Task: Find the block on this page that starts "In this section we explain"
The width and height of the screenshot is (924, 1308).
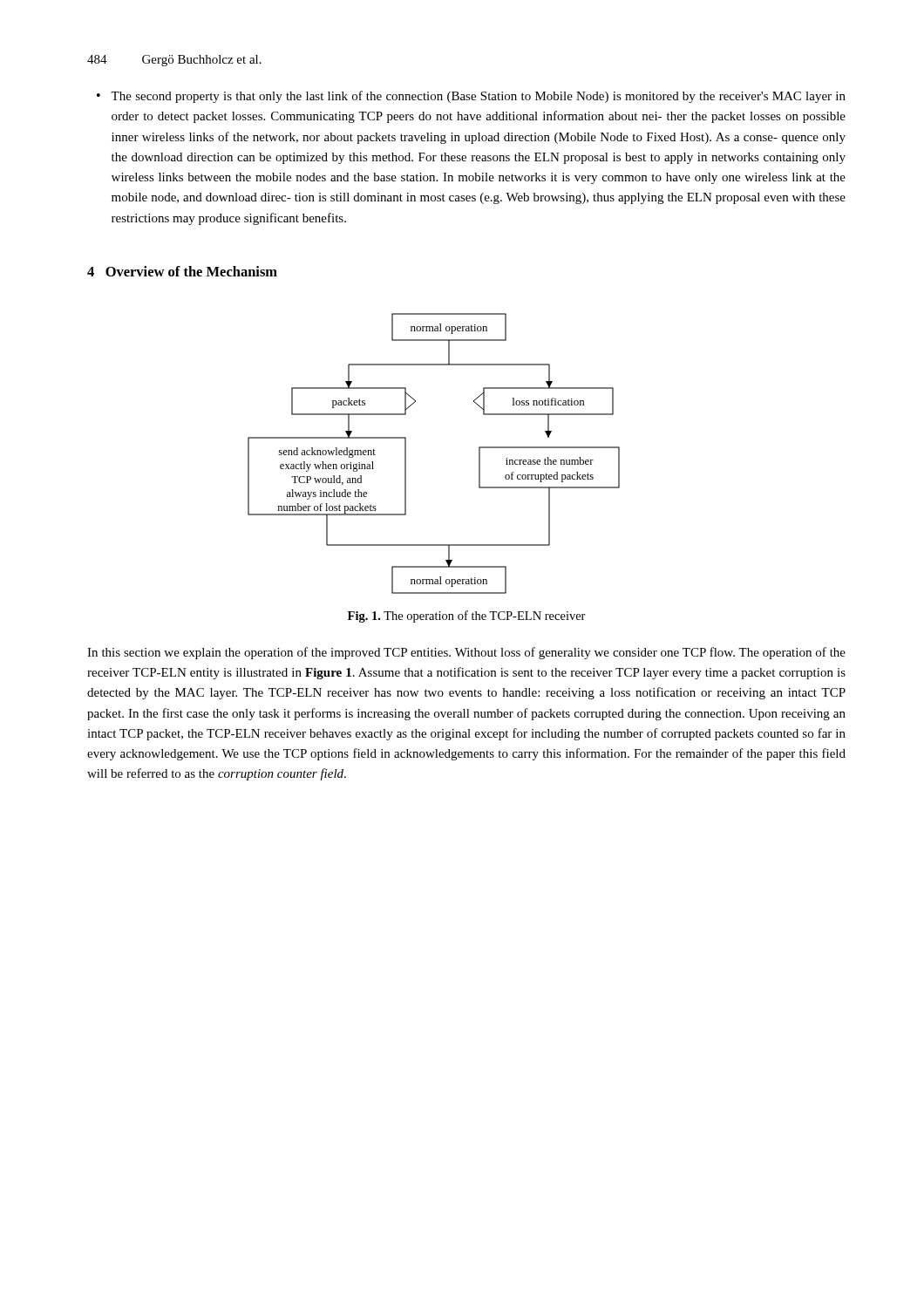Action: click(x=466, y=713)
